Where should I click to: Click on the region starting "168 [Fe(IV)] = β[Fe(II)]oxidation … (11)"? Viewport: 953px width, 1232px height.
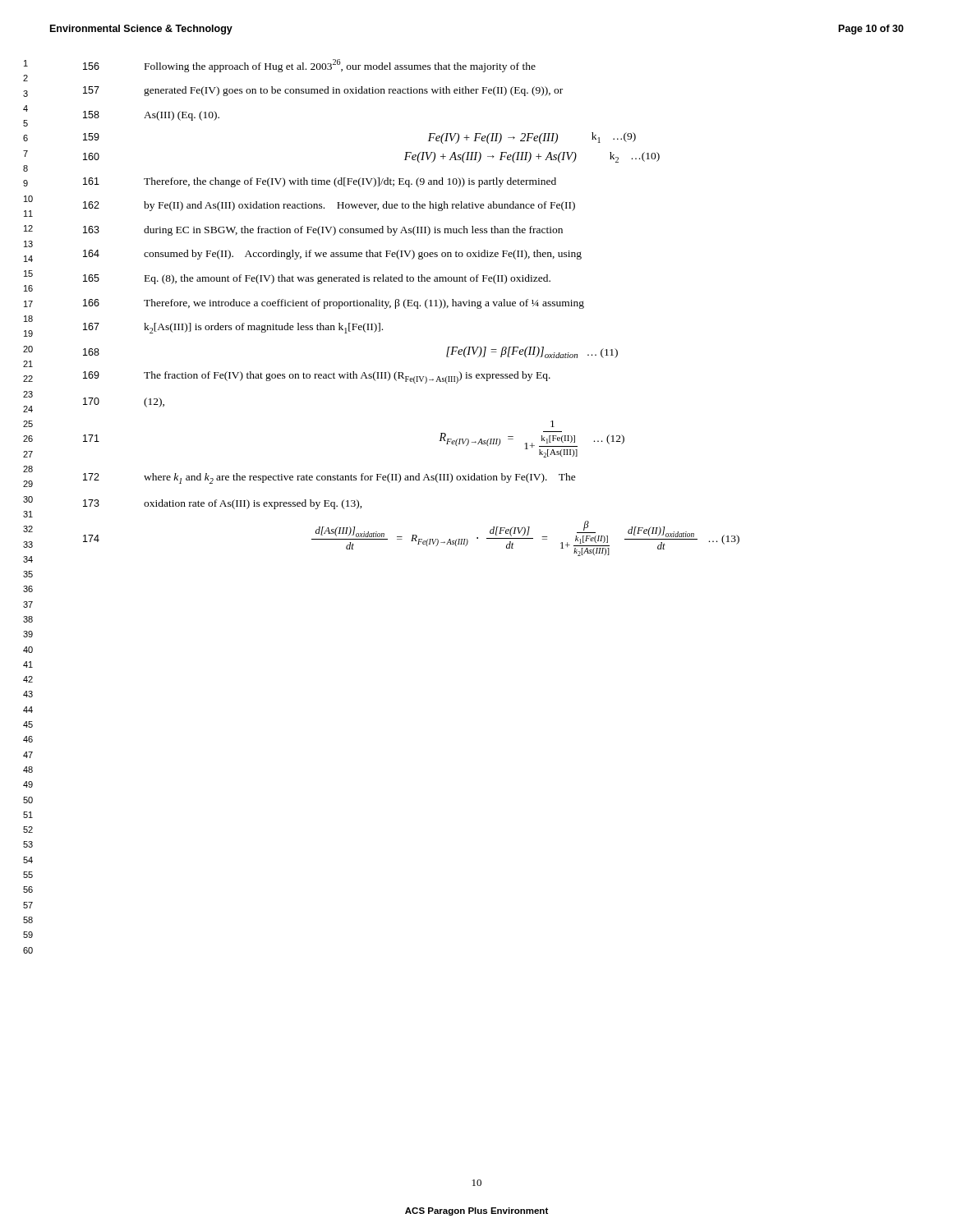pos(501,352)
